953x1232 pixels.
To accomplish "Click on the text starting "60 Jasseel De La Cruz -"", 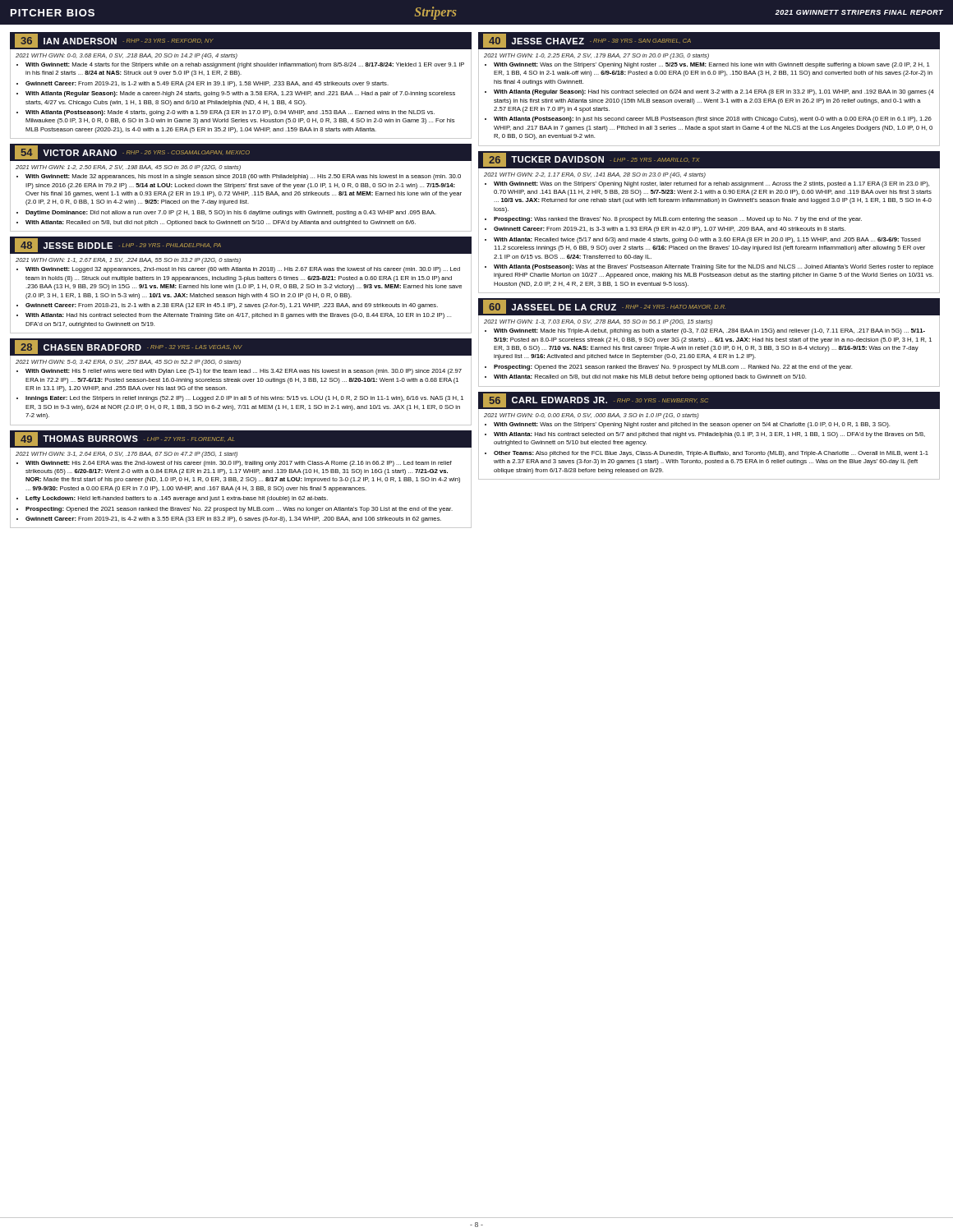I will [x=605, y=307].
